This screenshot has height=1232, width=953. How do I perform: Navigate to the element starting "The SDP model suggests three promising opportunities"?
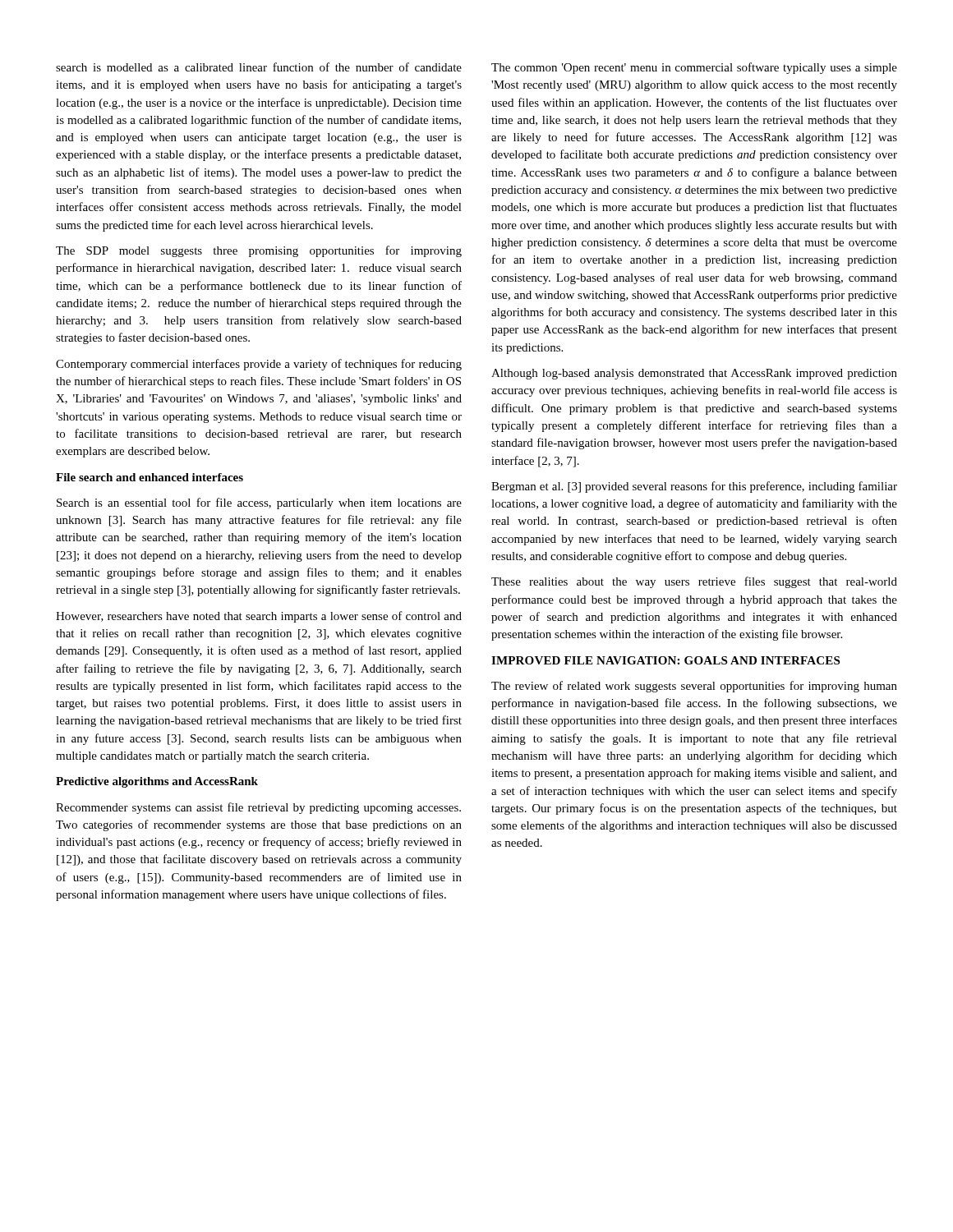259,295
